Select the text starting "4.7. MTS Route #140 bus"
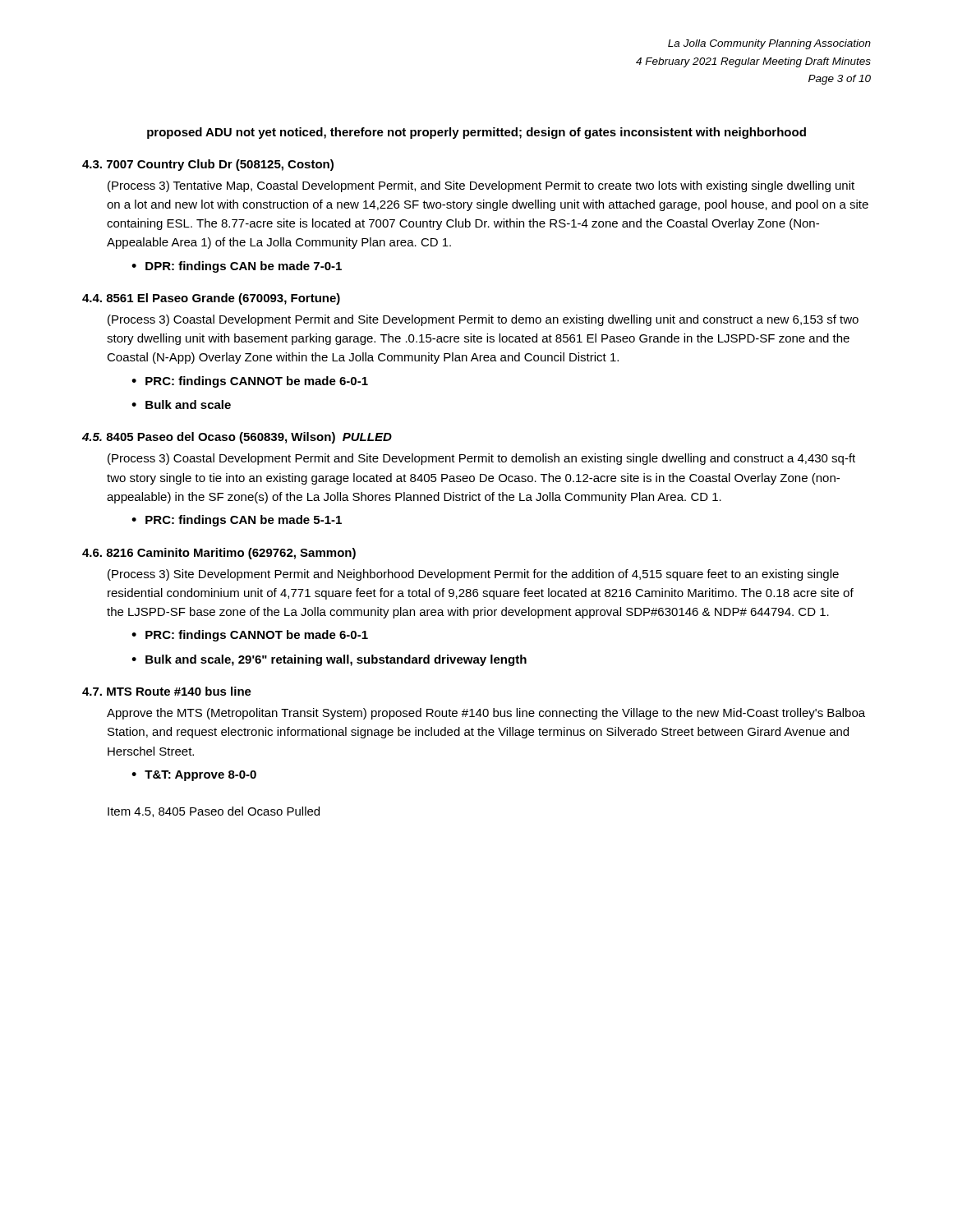953x1232 pixels. [x=167, y=691]
